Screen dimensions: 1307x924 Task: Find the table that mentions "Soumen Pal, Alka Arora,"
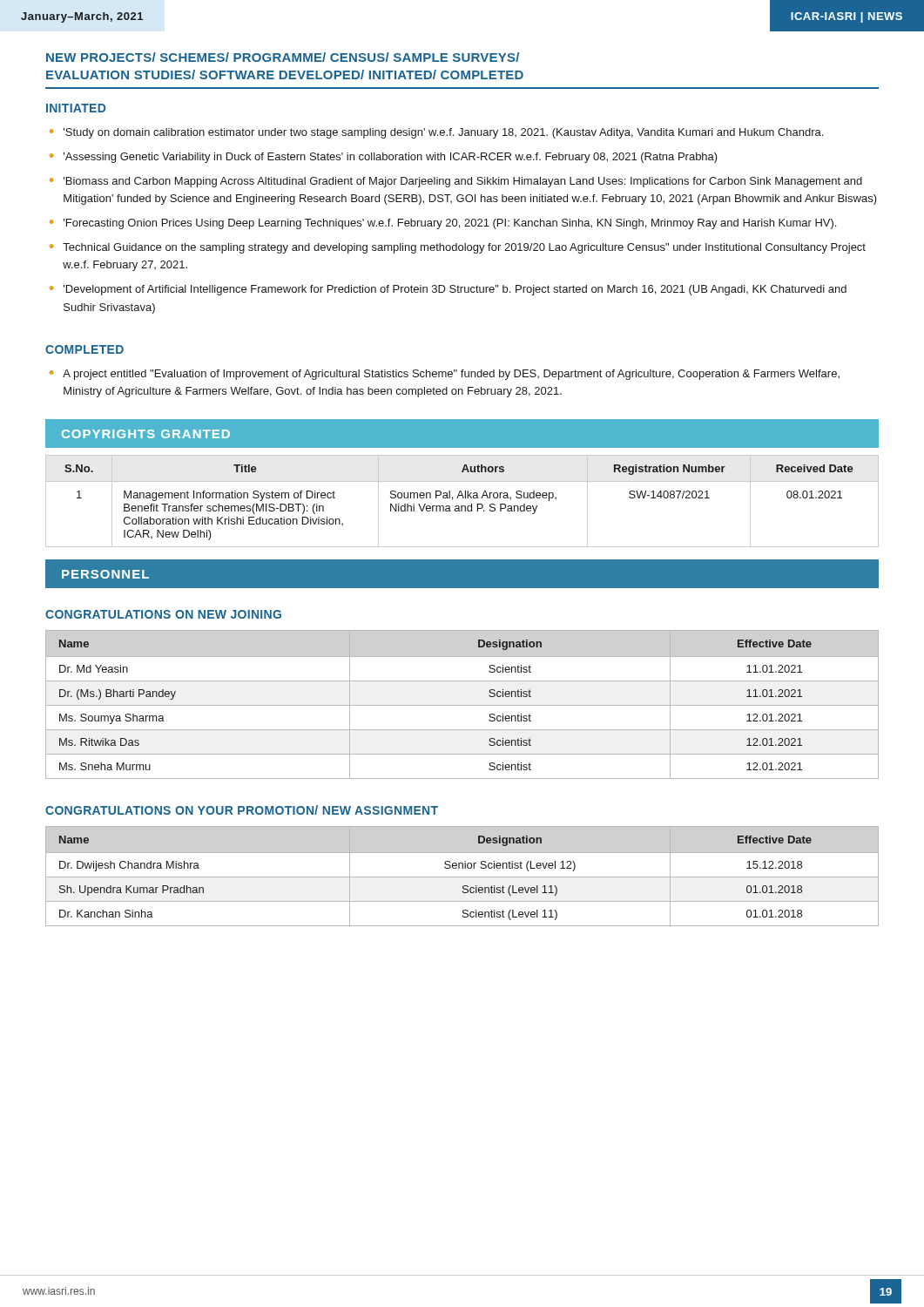462,501
